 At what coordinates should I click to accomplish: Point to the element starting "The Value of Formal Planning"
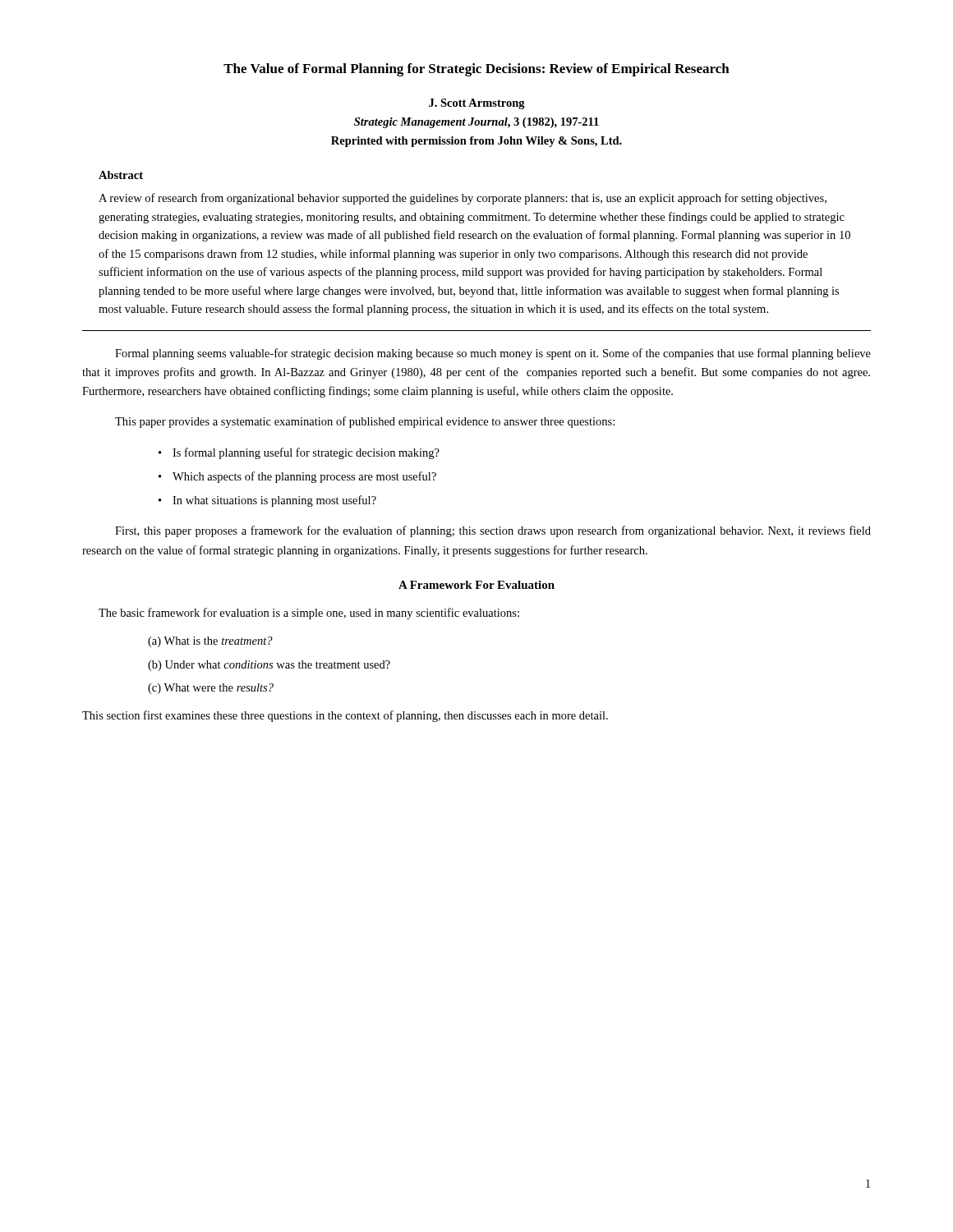pyautogui.click(x=476, y=69)
